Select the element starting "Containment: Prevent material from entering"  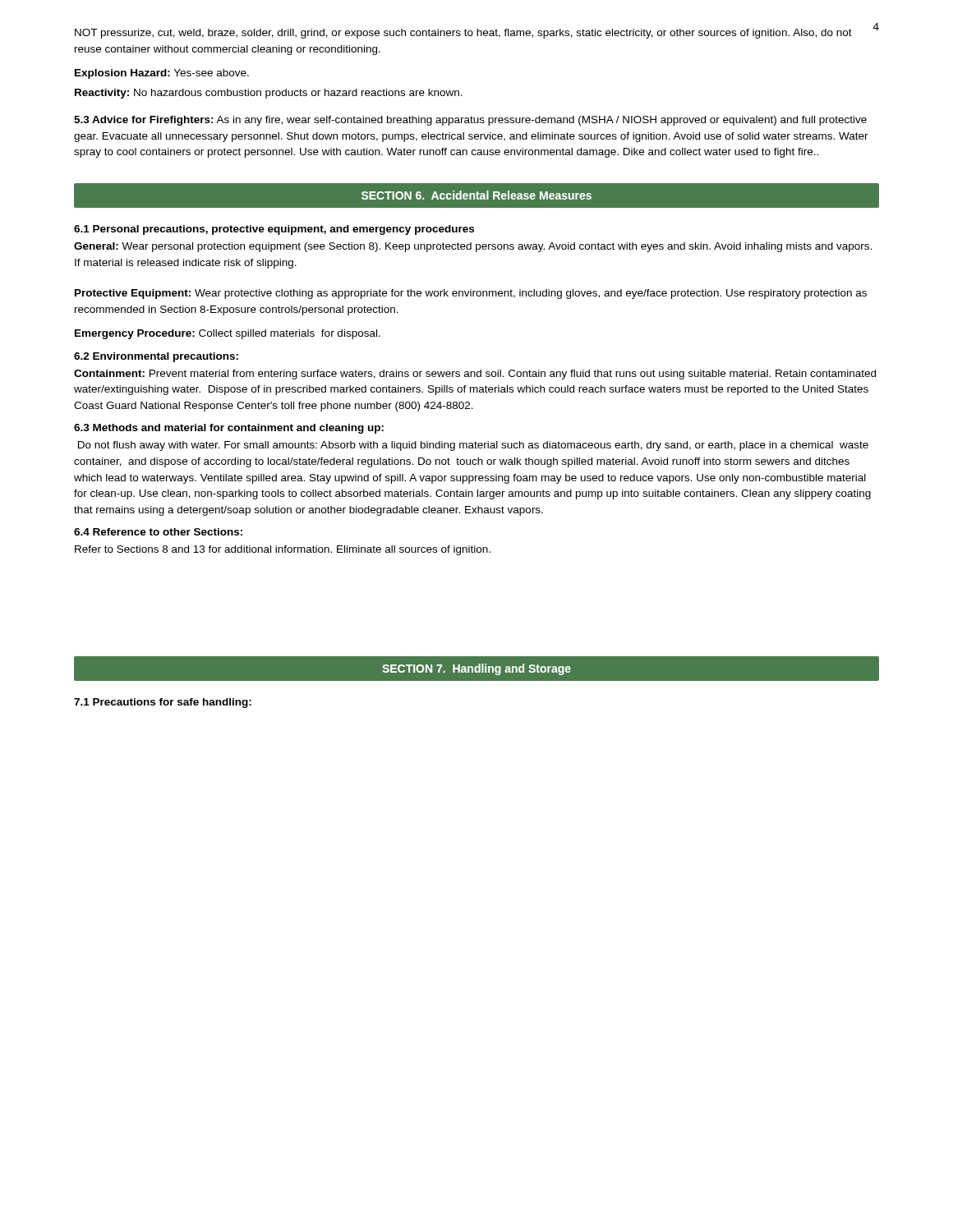[x=475, y=389]
